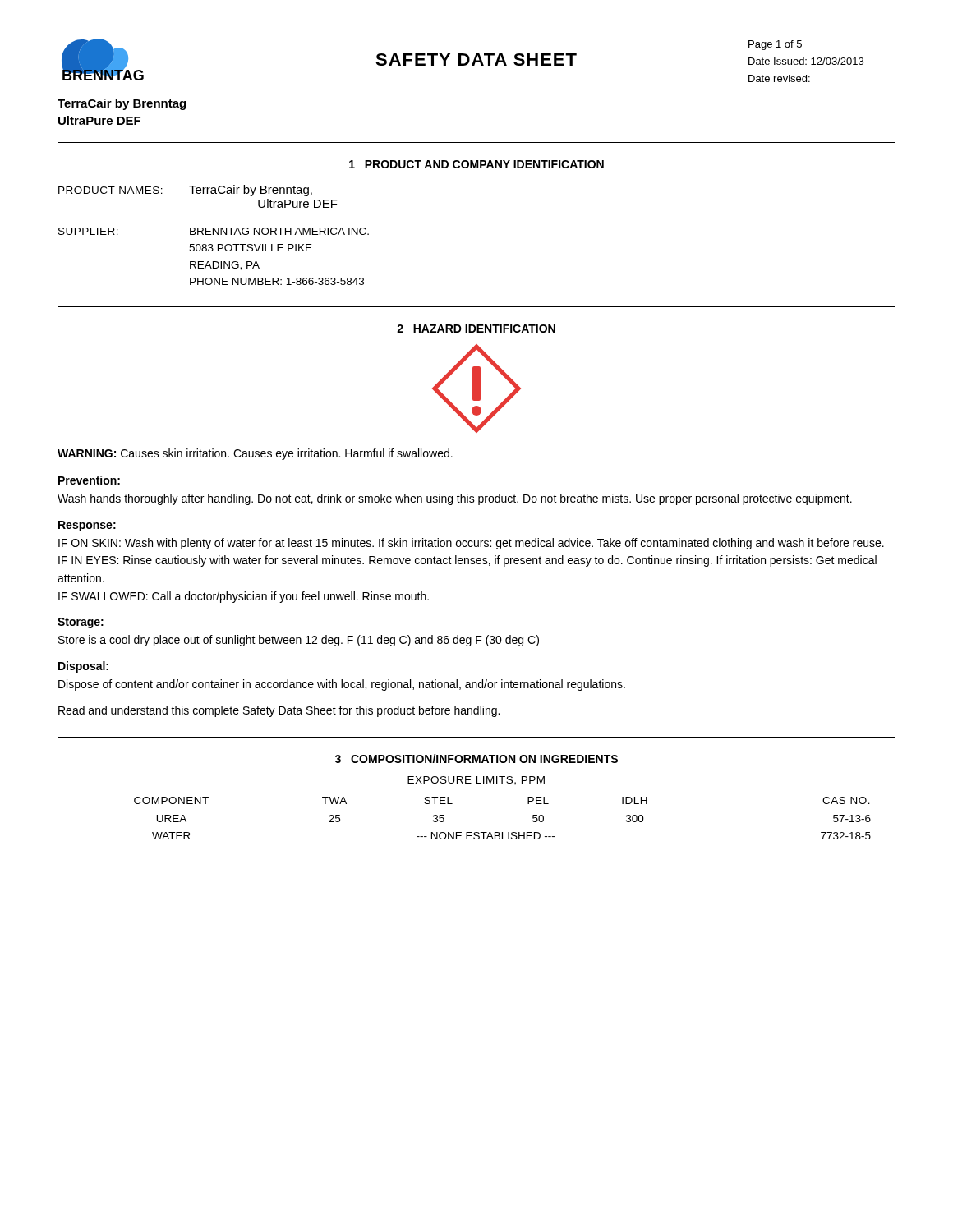Select the table that reads "--- NONE ESTABLISHED ---"

(476, 809)
